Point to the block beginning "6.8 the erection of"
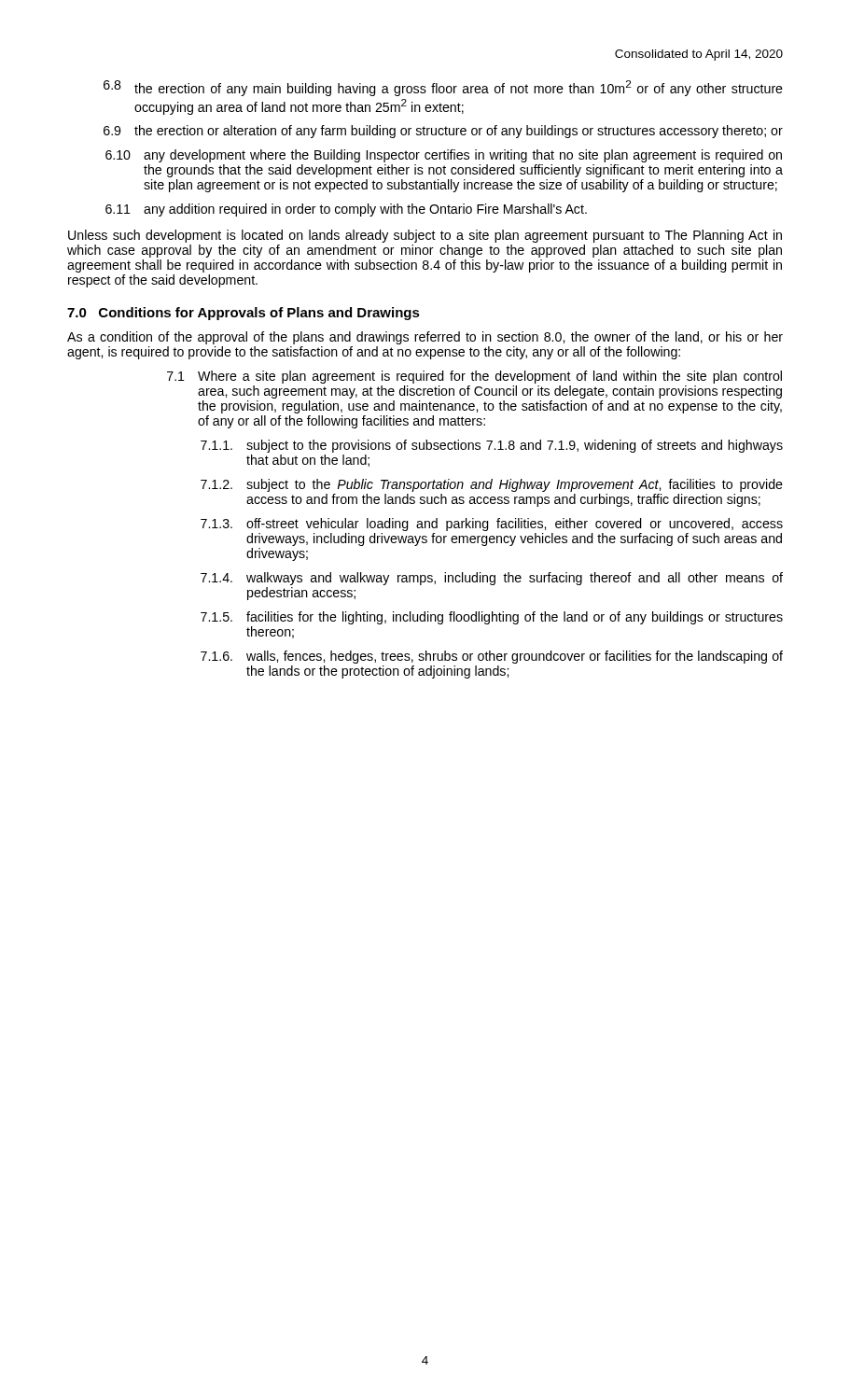 (425, 96)
